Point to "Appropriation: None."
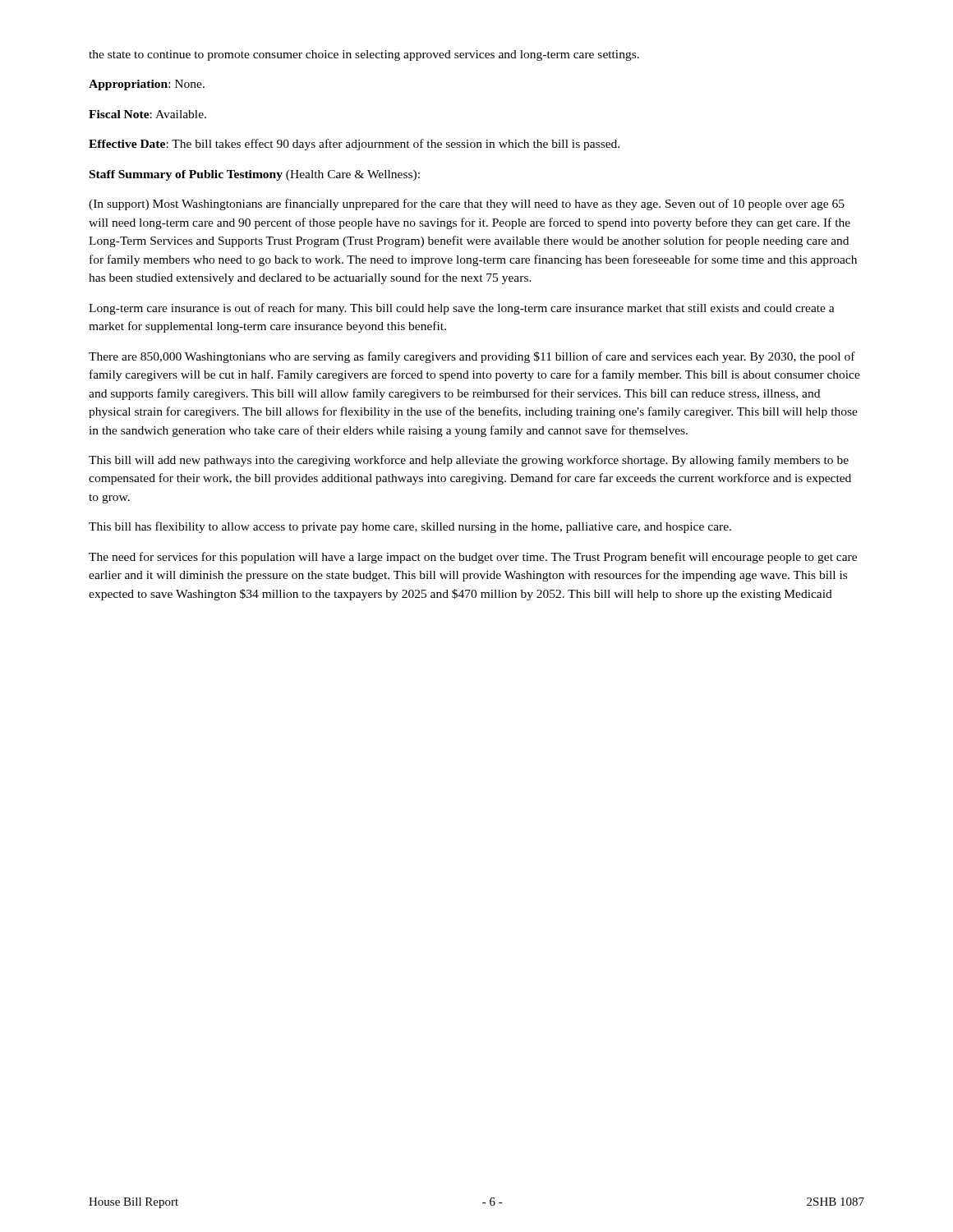The height and width of the screenshot is (1232, 953). tap(147, 85)
